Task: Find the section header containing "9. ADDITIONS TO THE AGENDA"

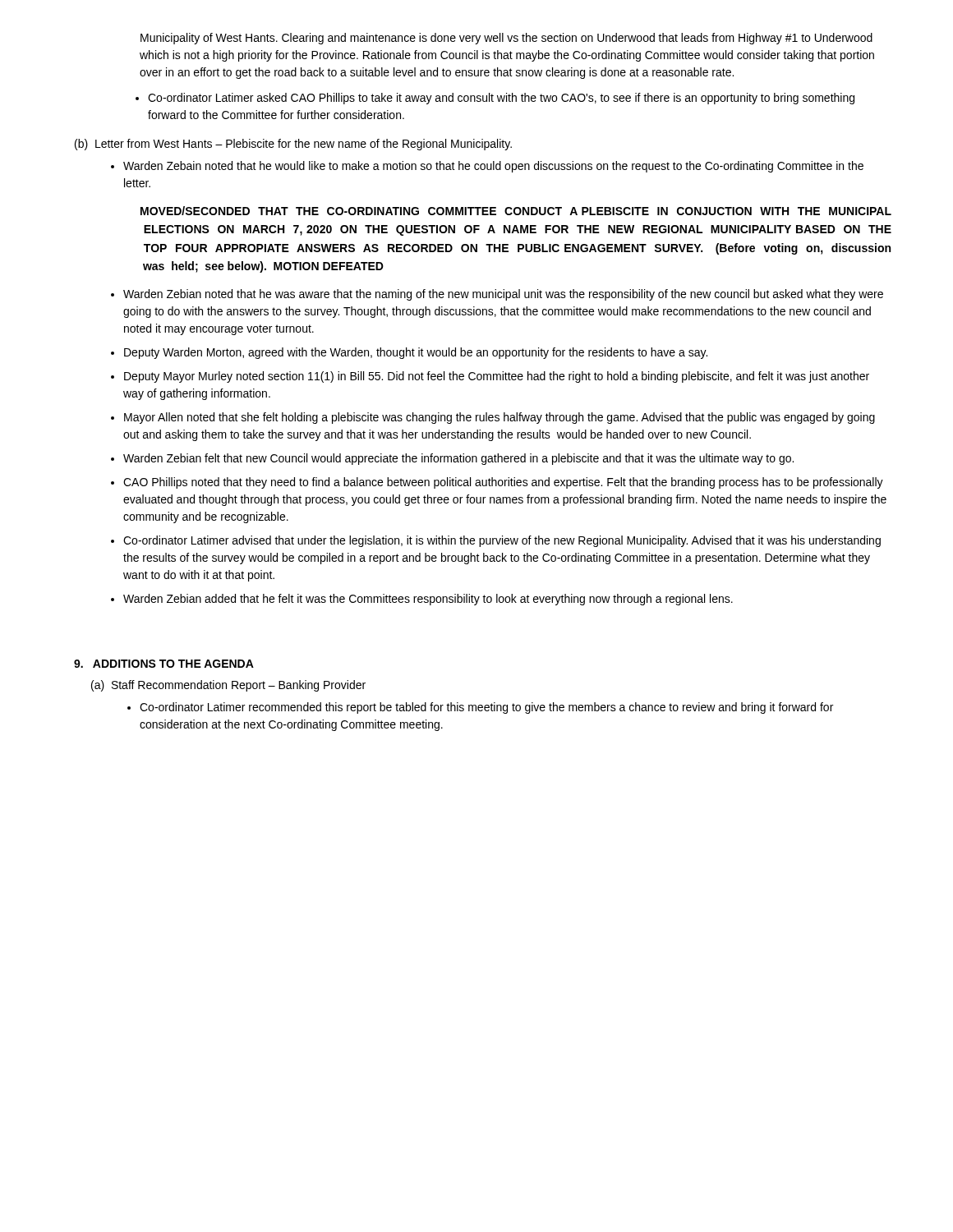Action: 164,663
